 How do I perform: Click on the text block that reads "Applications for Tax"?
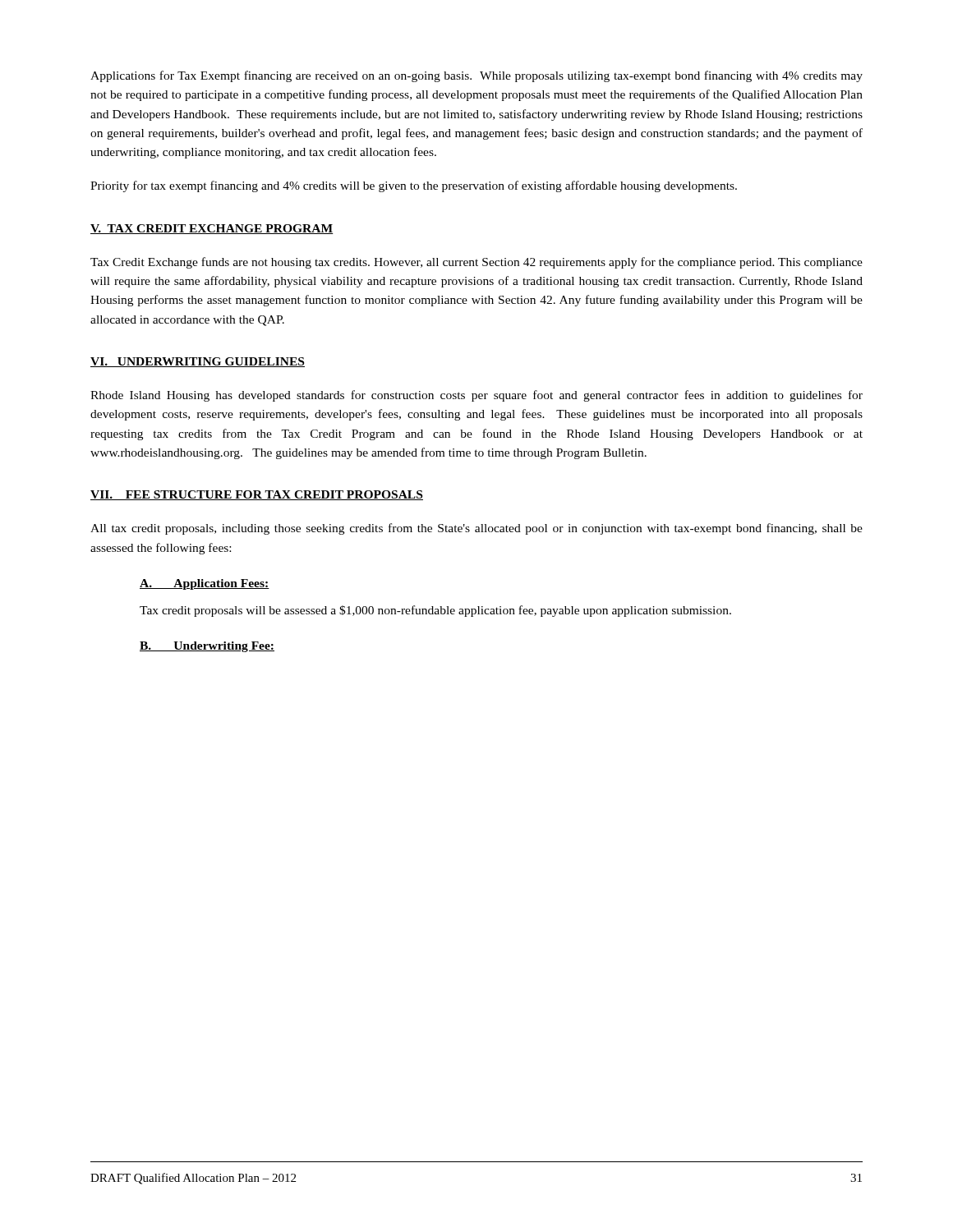click(x=476, y=113)
